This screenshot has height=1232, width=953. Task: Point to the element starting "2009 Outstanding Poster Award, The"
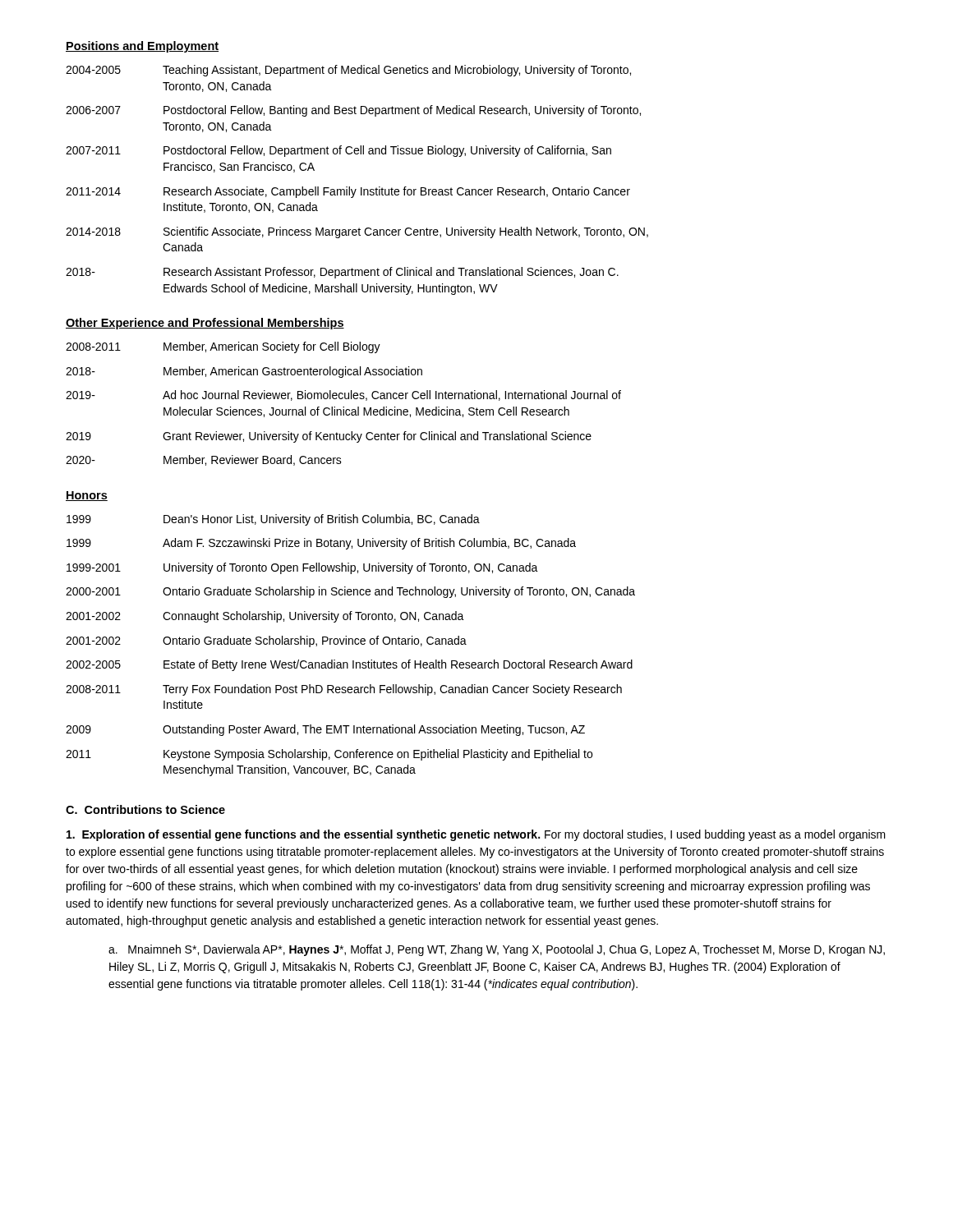click(476, 730)
